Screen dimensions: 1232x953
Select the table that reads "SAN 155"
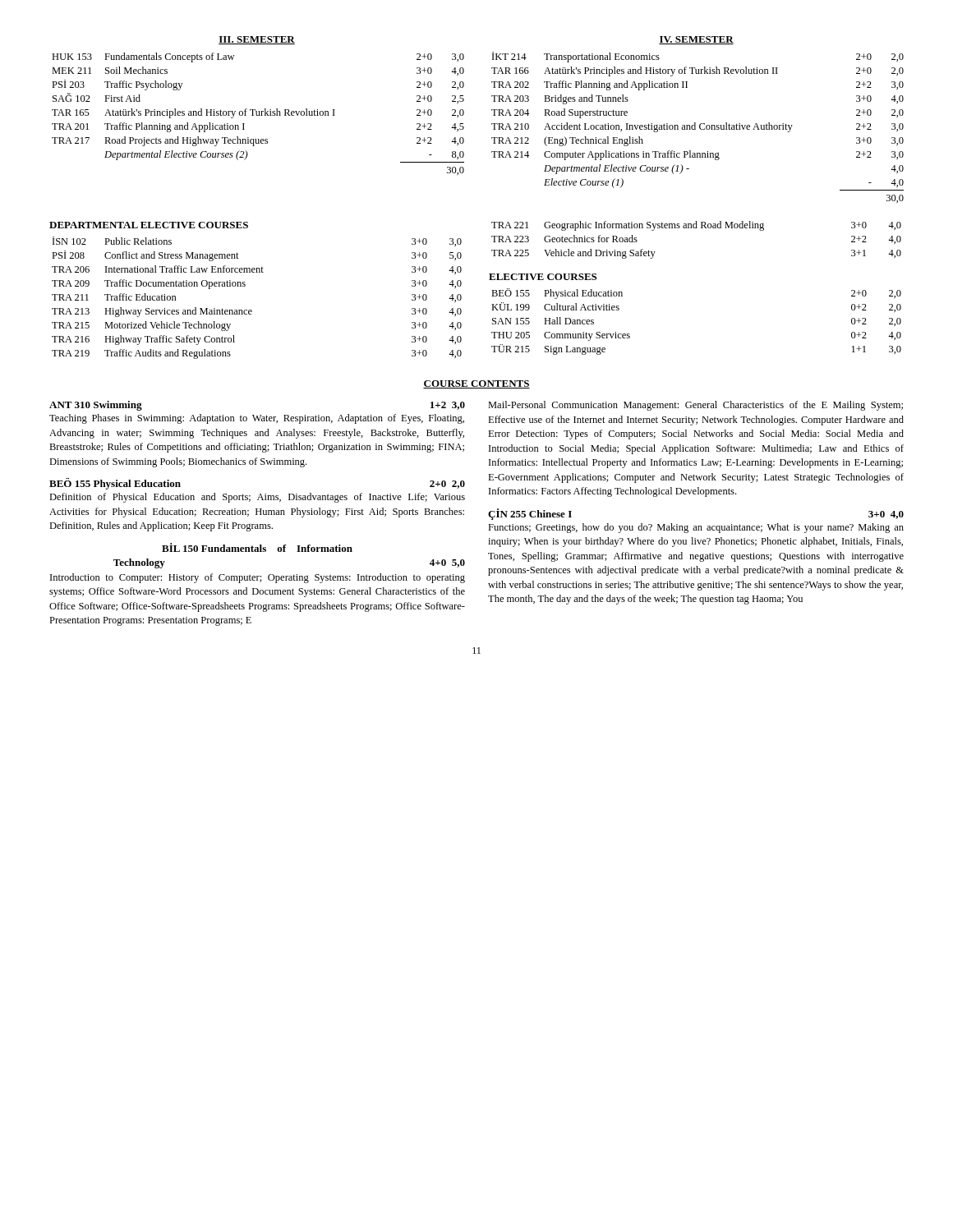click(x=696, y=322)
